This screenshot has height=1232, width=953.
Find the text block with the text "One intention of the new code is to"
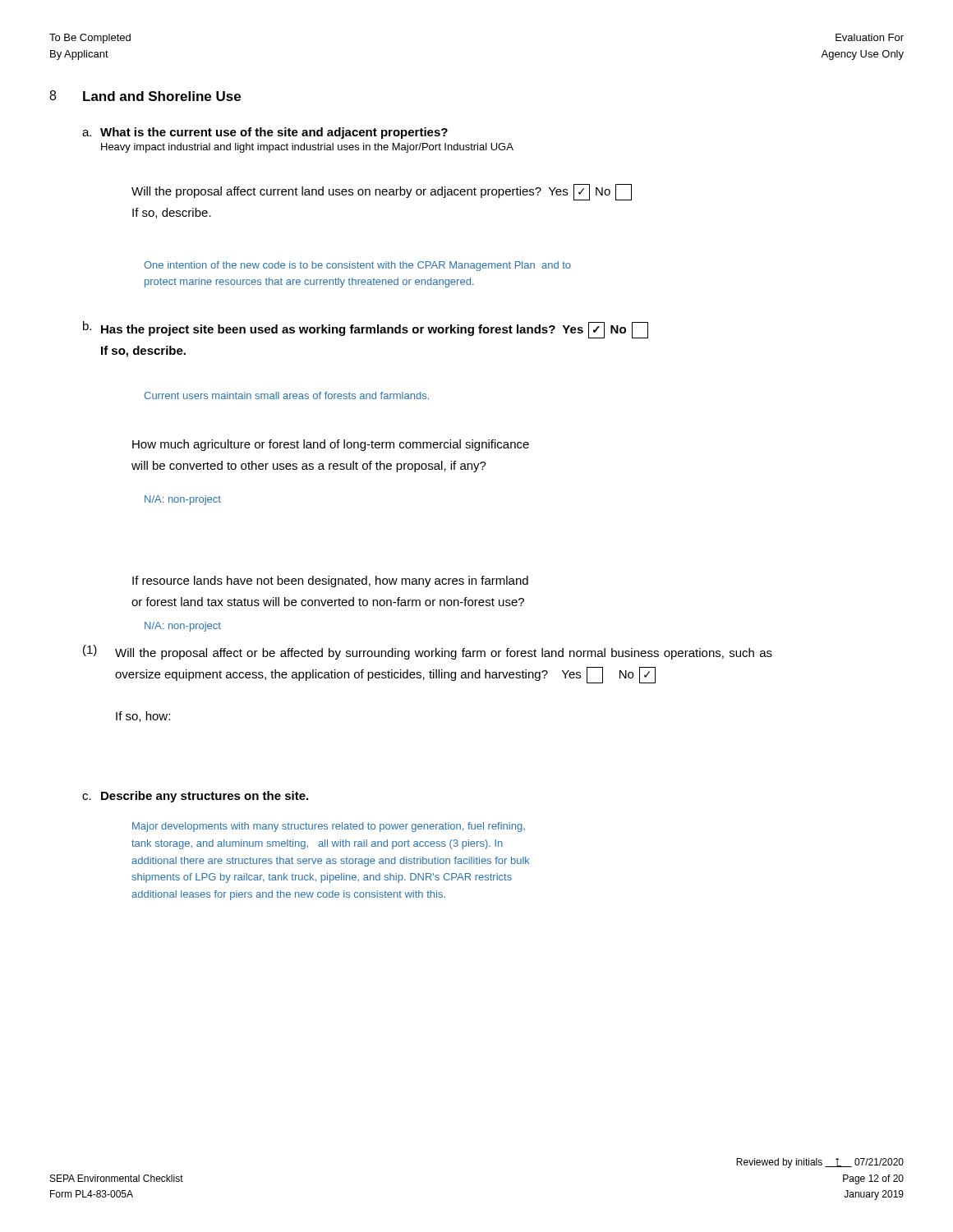(x=357, y=273)
